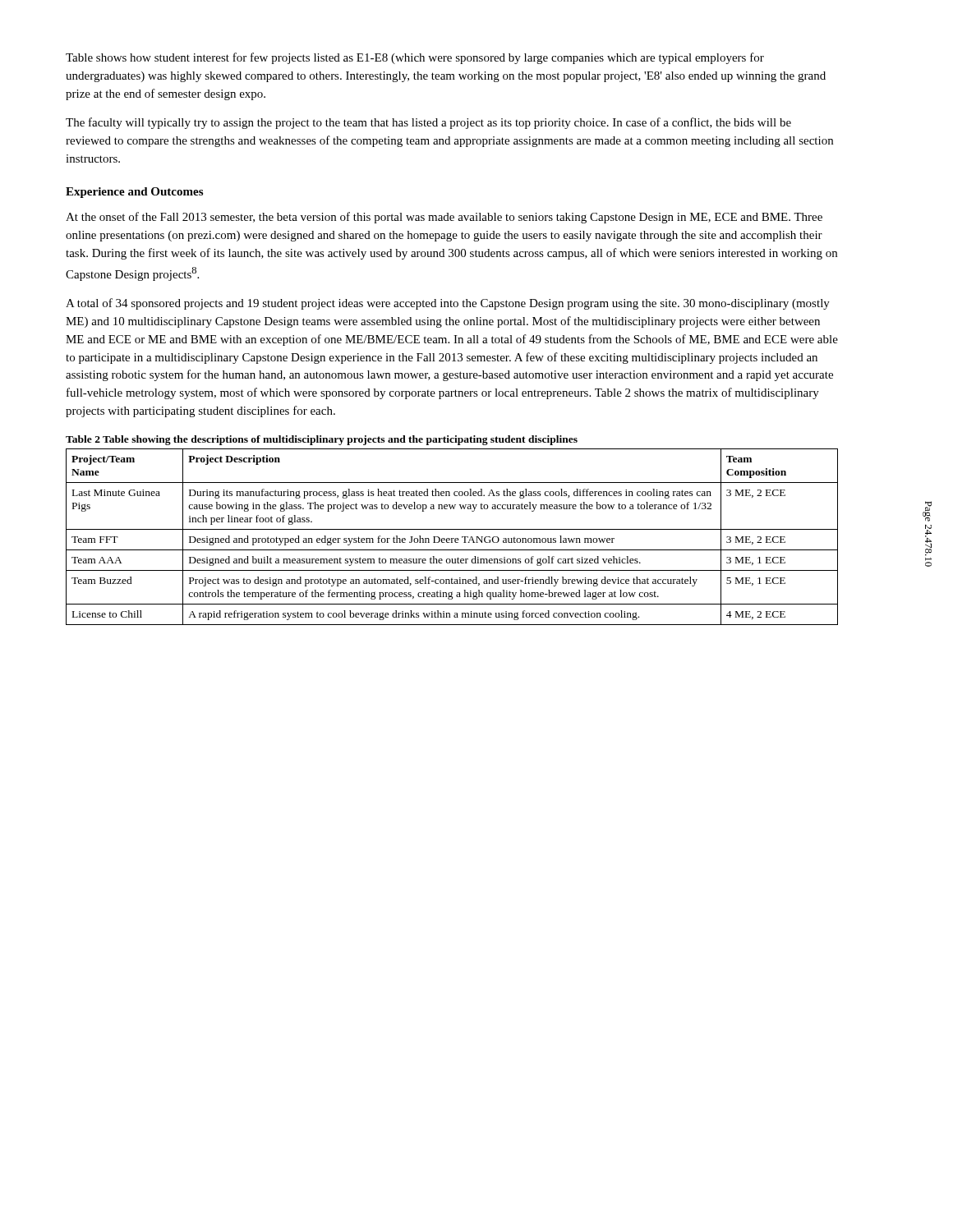Select the section header that says "Experience and Outcomes"
This screenshot has width=953, height=1232.
click(134, 193)
